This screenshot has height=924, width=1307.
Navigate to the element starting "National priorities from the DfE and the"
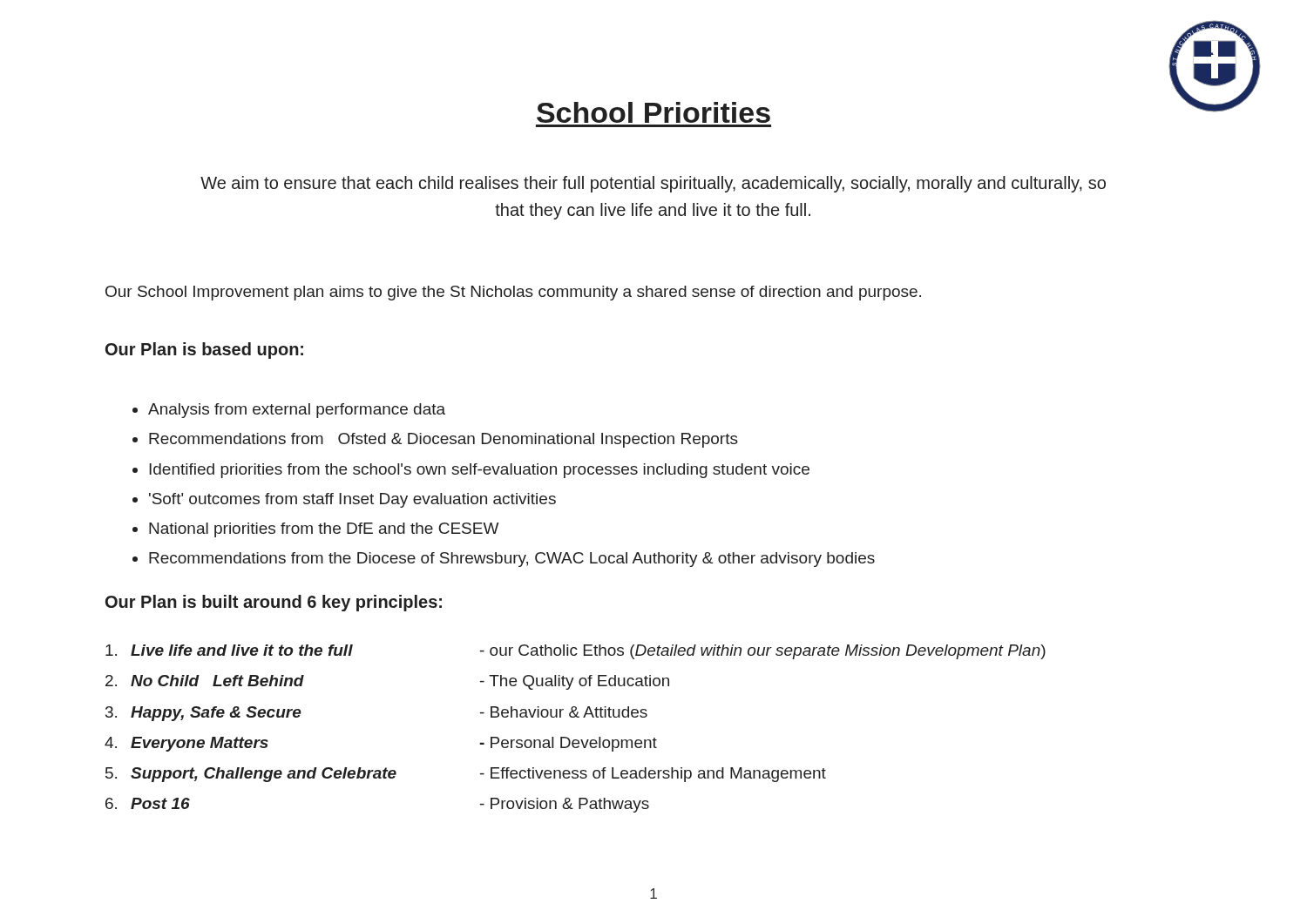323,528
